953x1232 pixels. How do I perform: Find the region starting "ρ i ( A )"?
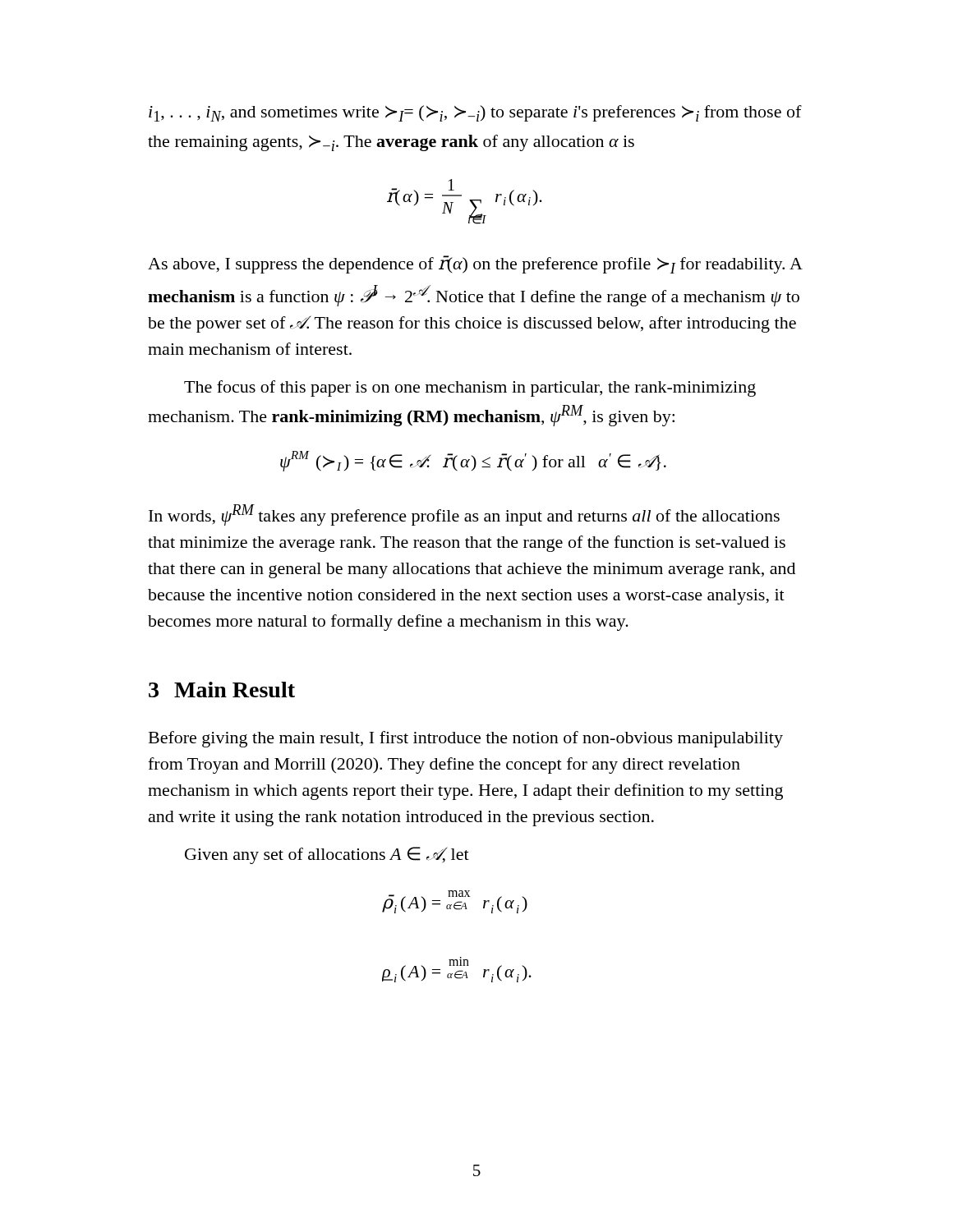476,975
